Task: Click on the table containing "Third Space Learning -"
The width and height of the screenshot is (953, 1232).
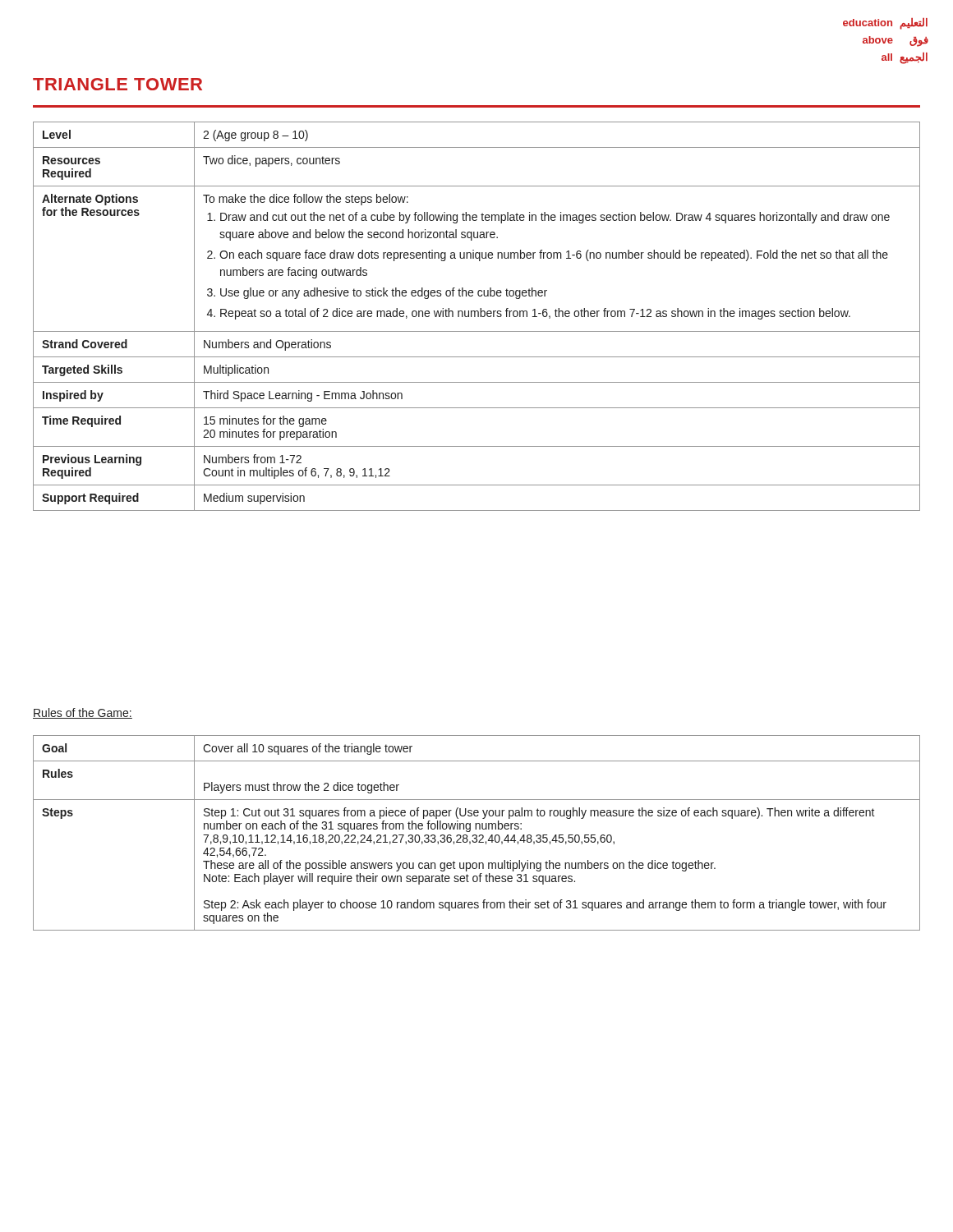Action: (x=476, y=316)
